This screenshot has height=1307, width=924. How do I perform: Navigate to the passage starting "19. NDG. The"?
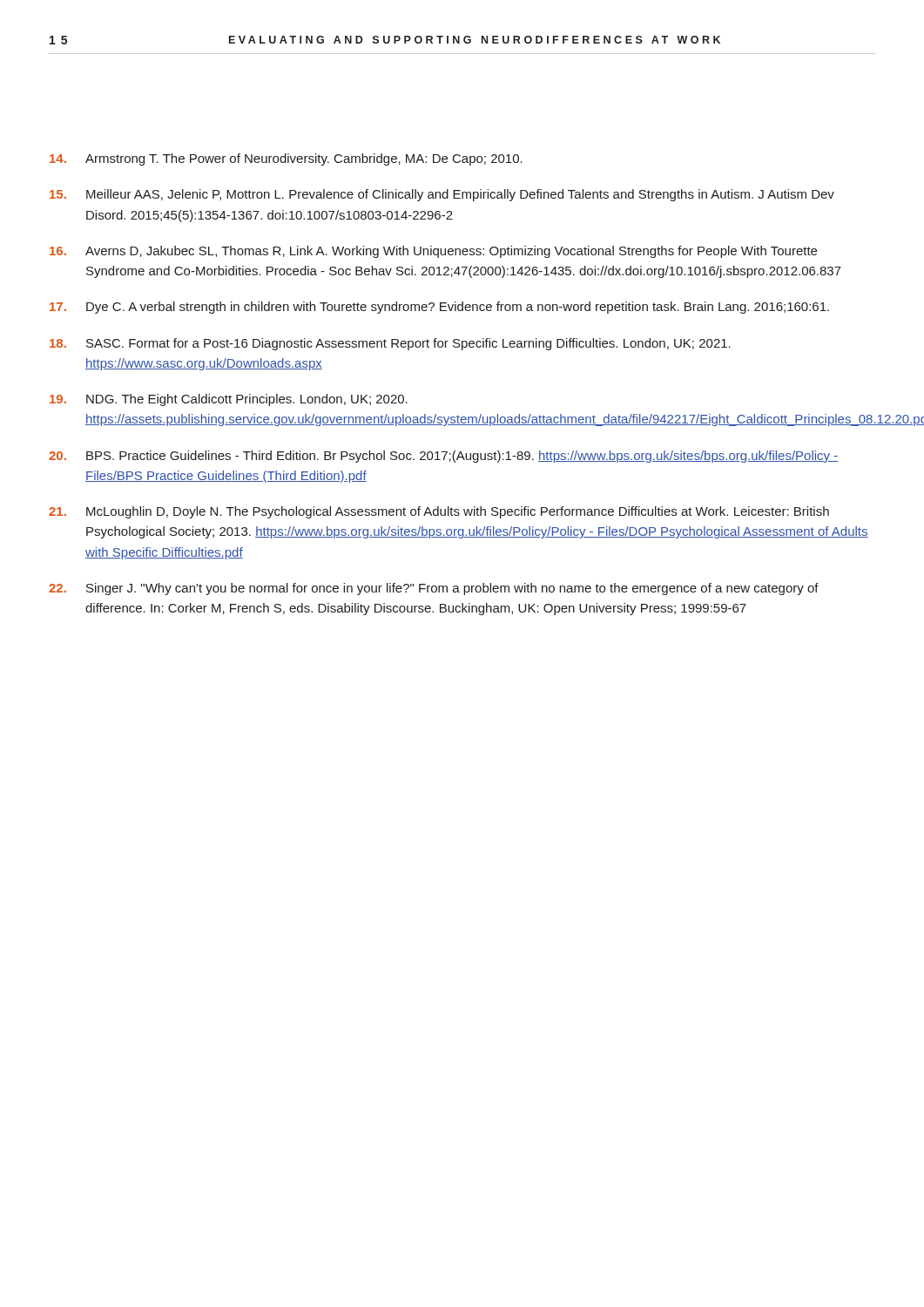[x=462, y=409]
